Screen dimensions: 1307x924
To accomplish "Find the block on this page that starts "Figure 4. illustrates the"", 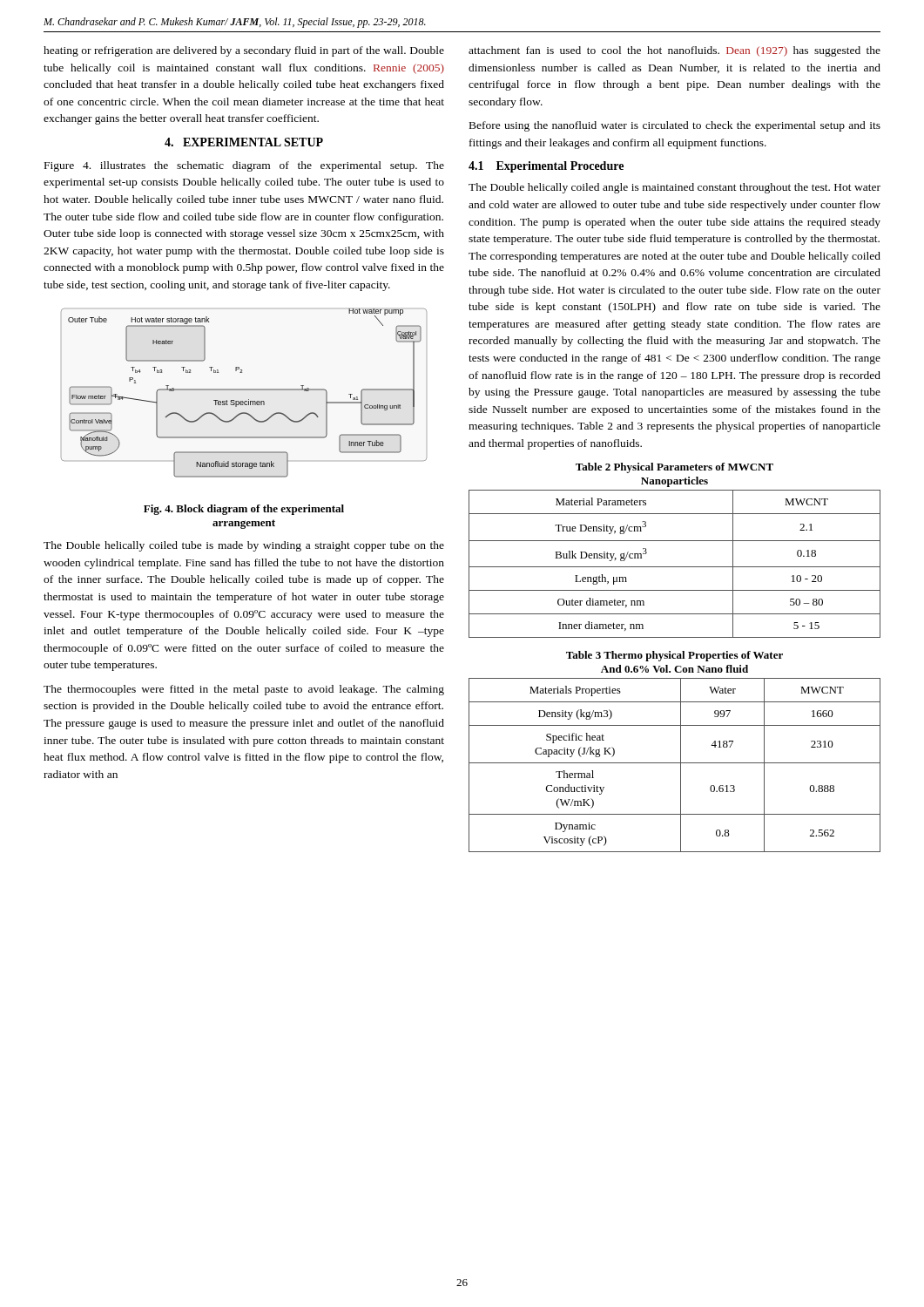I will 244,225.
